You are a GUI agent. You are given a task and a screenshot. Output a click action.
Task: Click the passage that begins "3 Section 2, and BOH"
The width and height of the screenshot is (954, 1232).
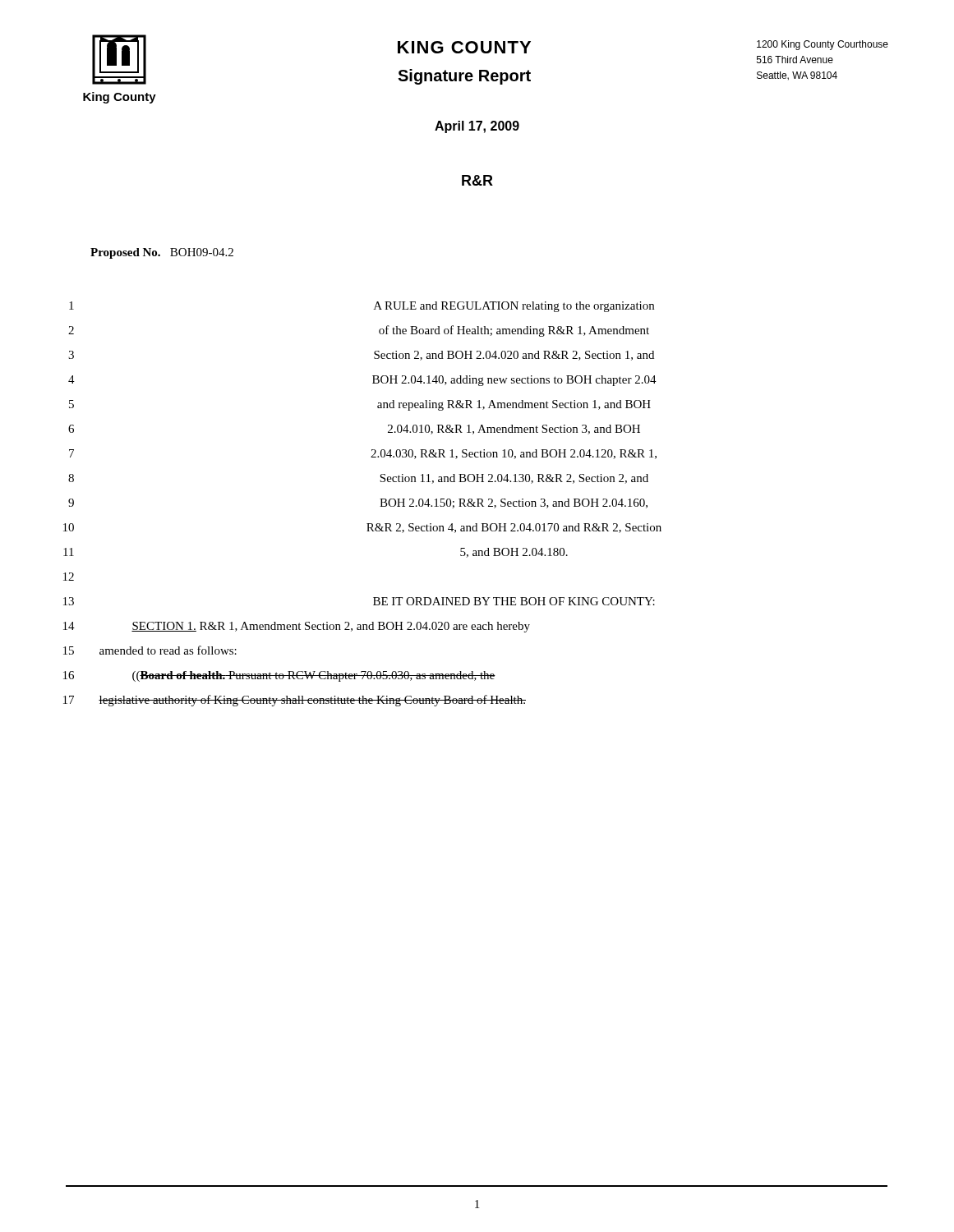pos(477,355)
